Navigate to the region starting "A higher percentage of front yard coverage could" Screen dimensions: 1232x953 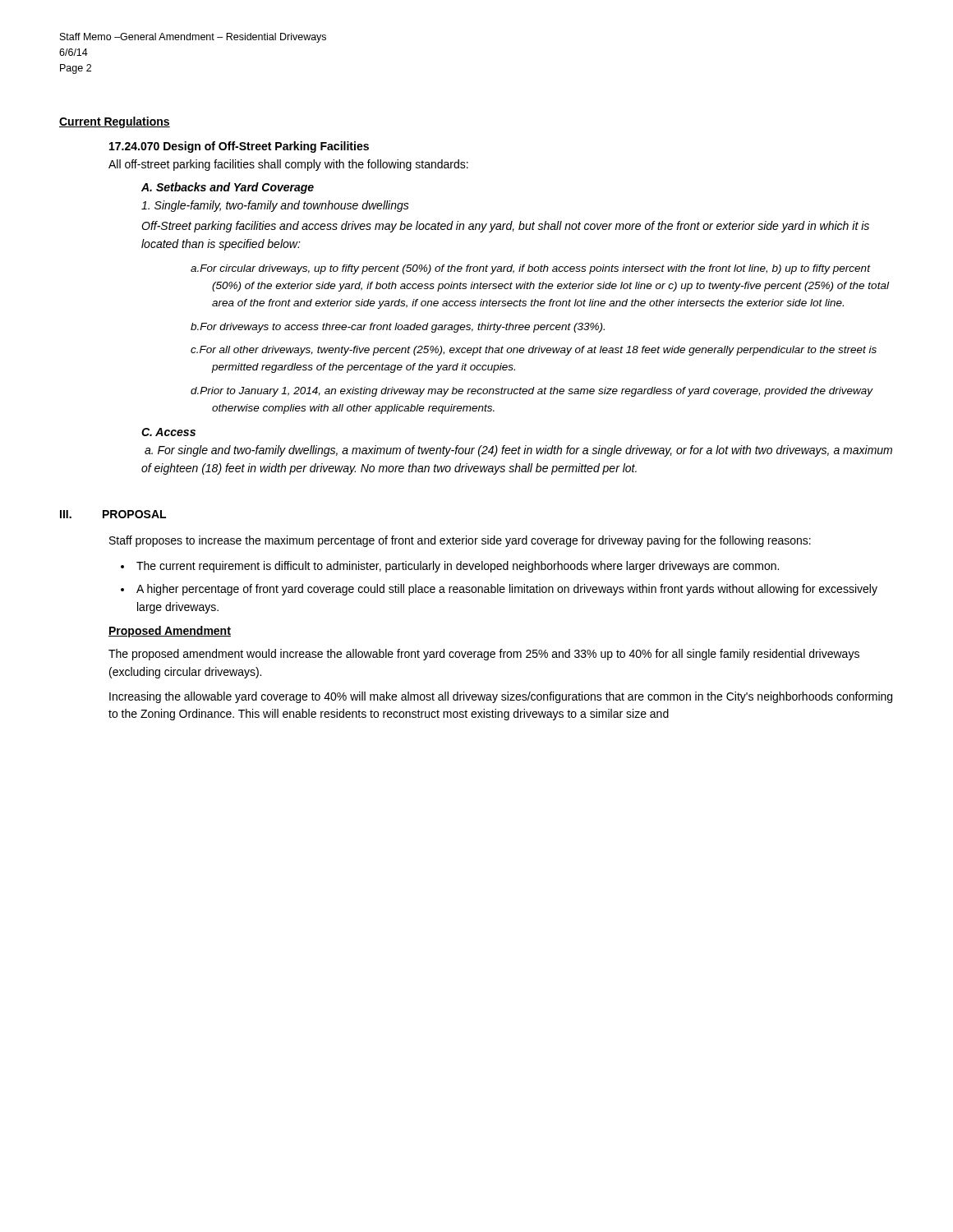point(507,598)
